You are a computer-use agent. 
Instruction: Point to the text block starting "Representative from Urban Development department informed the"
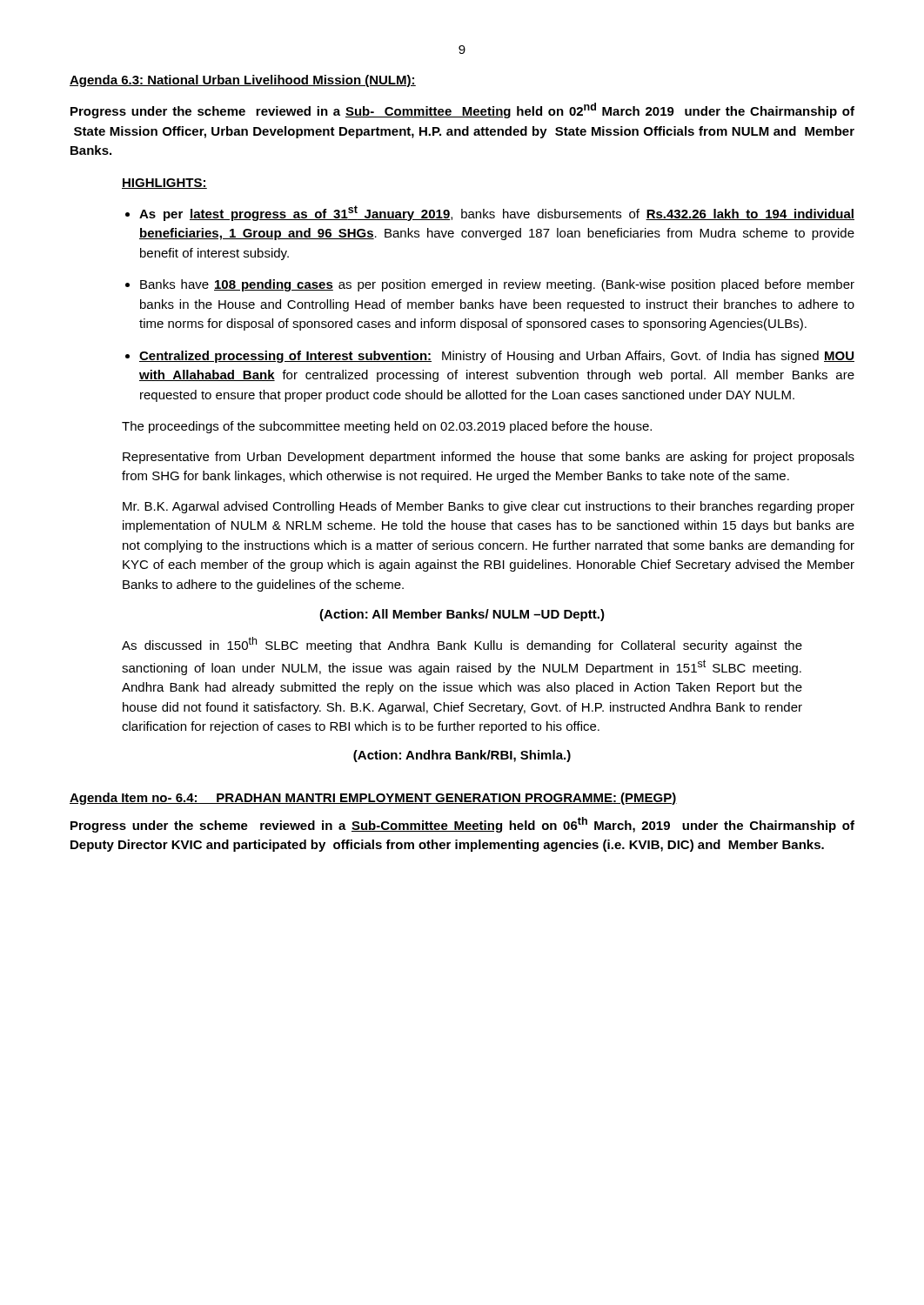[x=488, y=466]
